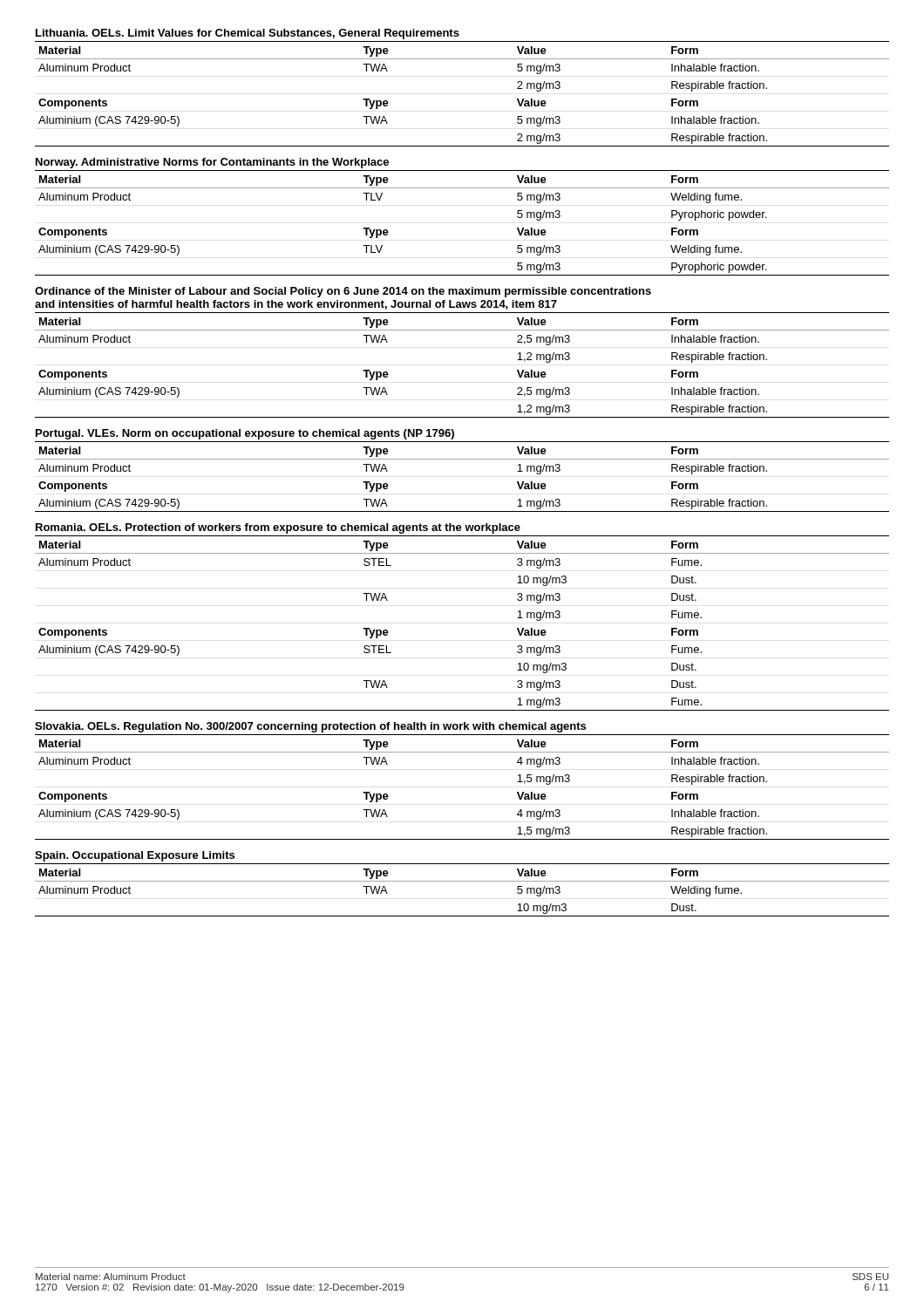This screenshot has height=1308, width=924.
Task: Click on the text block starting "Slovakia. OELs. Regulation No. 300/2007 concerning"
Action: click(311, 726)
